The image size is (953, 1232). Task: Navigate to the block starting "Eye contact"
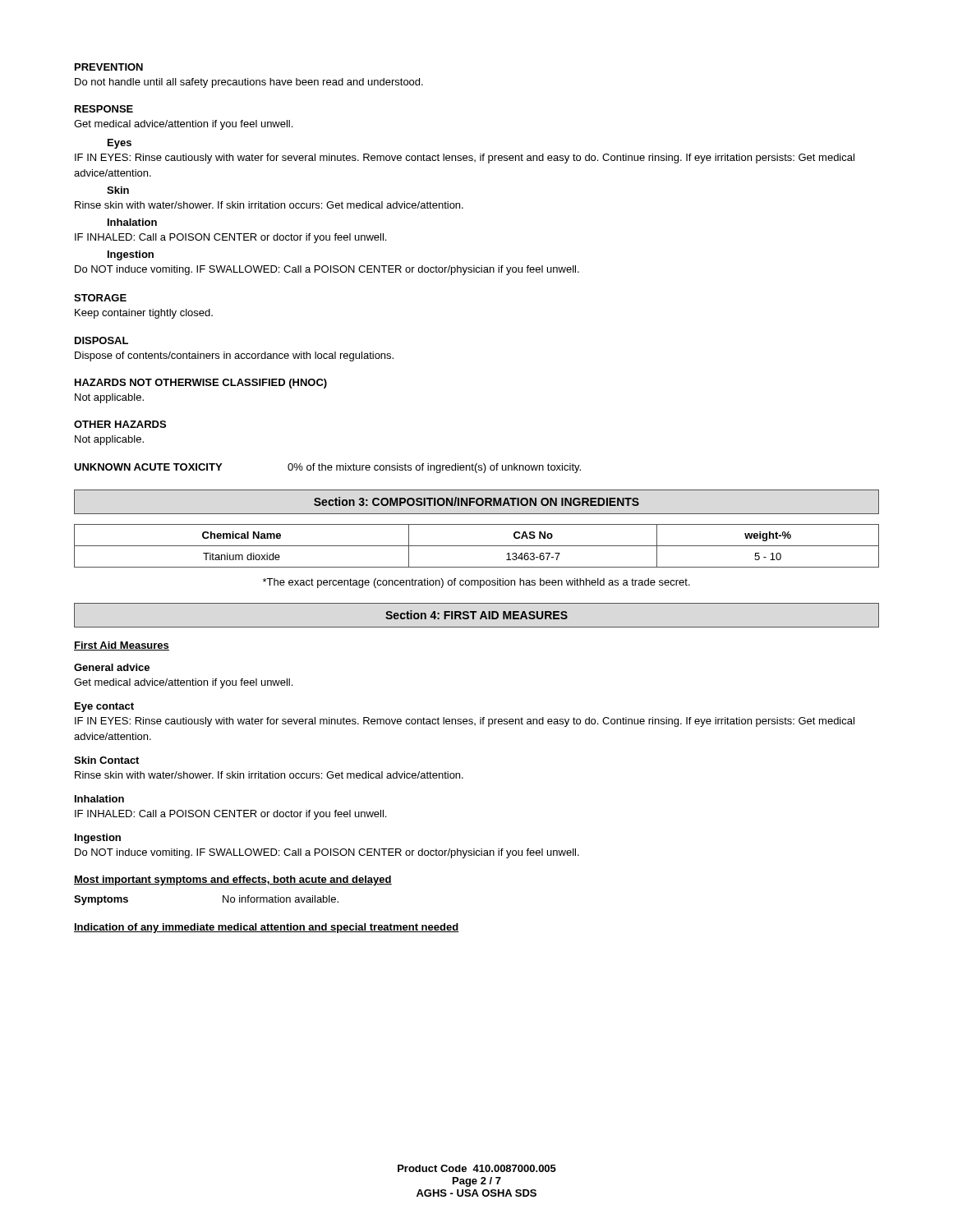pyautogui.click(x=104, y=706)
